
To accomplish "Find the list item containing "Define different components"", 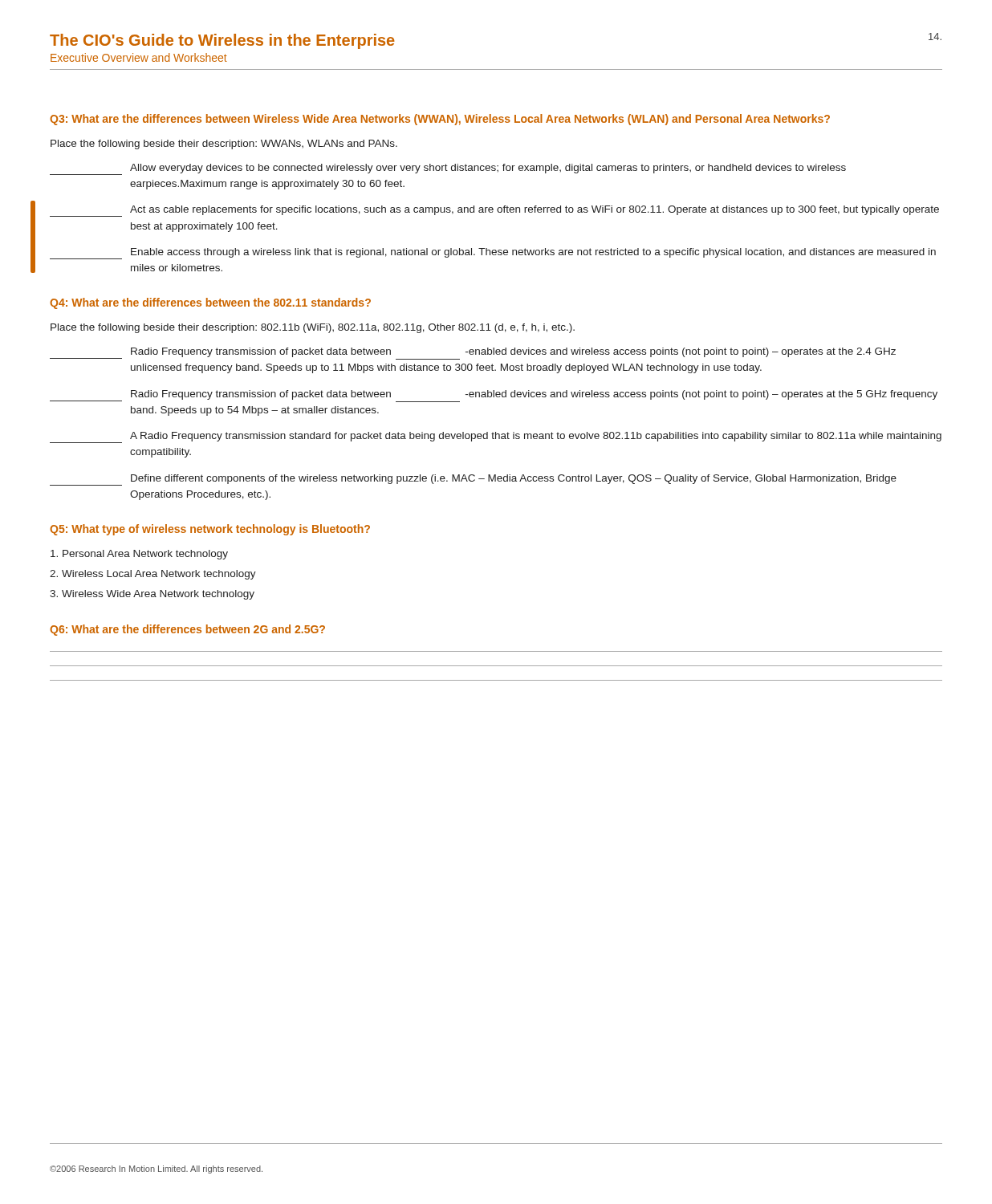I will [x=496, y=486].
